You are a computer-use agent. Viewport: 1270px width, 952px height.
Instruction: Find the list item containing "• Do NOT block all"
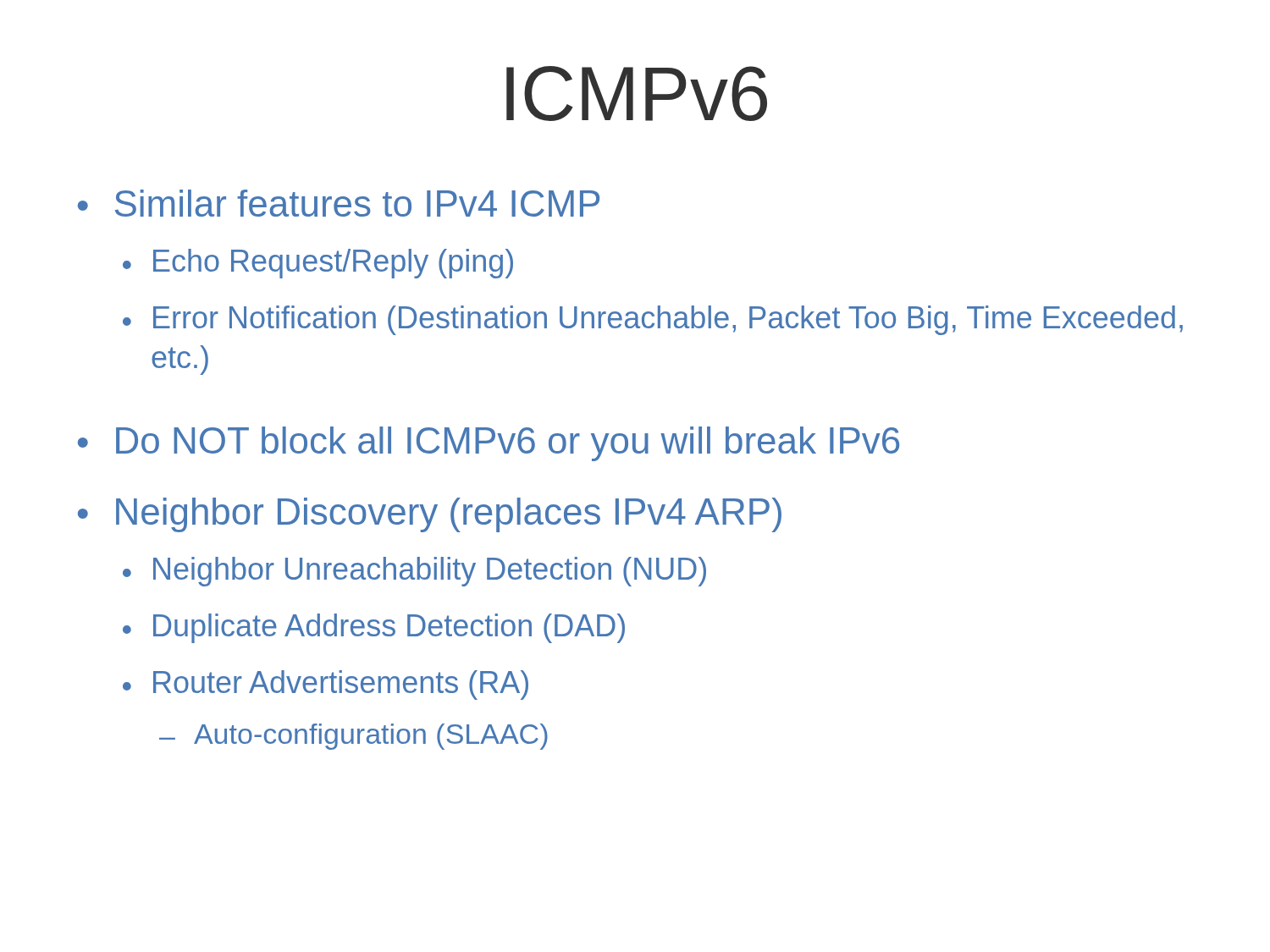coord(489,441)
